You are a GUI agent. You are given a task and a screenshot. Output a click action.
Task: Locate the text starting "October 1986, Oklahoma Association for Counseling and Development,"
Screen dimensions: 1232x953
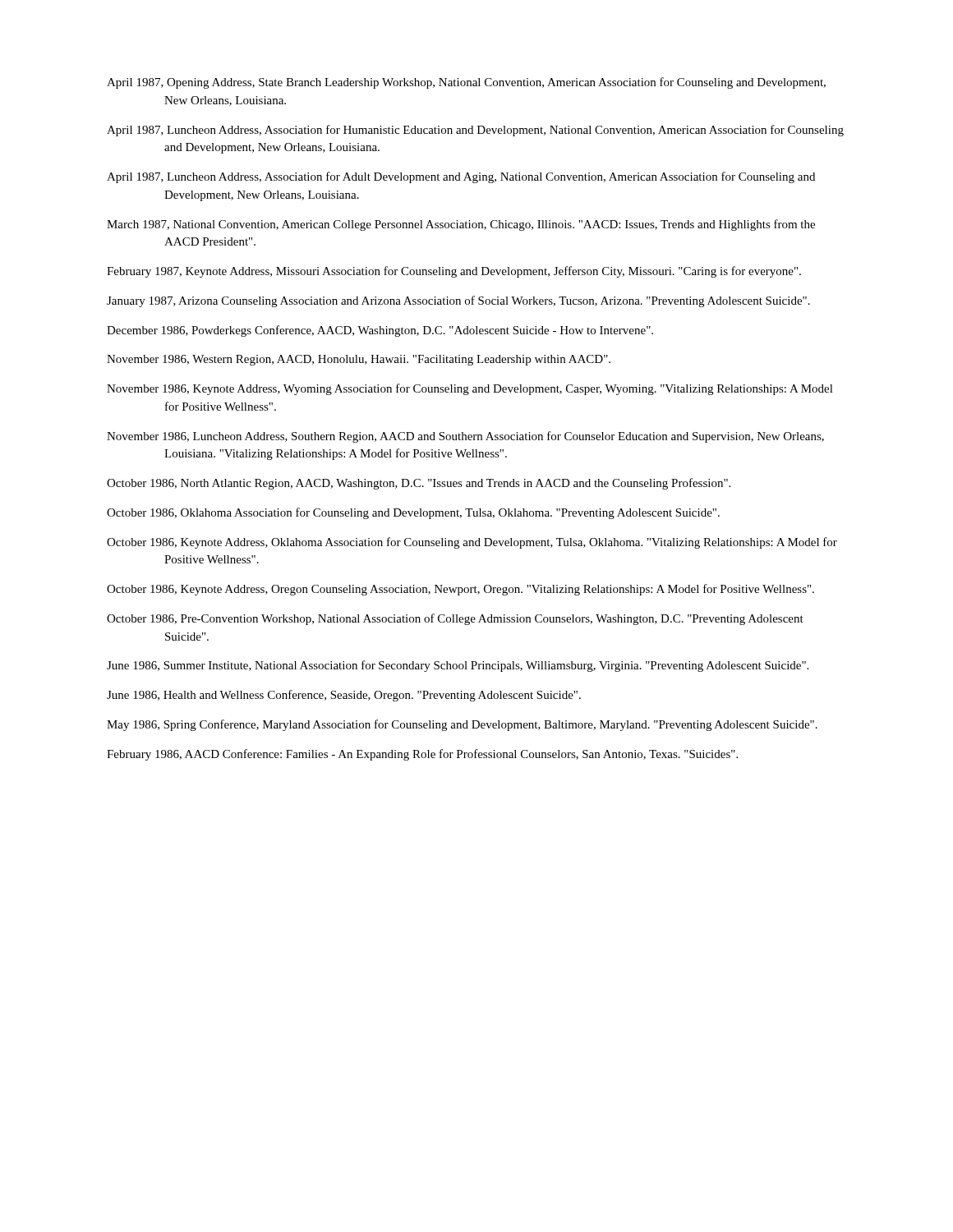[414, 512]
